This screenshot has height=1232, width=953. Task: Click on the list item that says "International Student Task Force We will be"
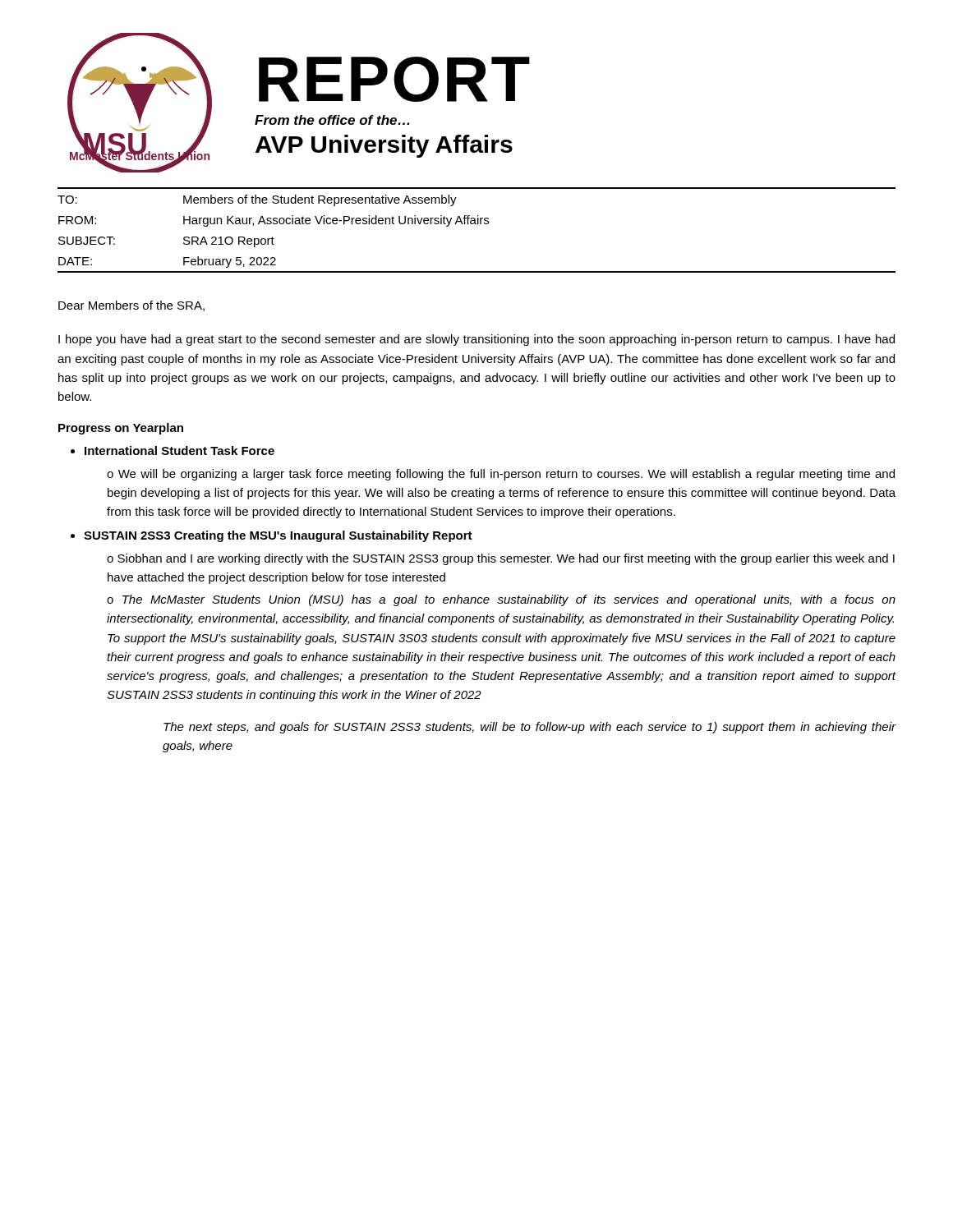click(490, 482)
